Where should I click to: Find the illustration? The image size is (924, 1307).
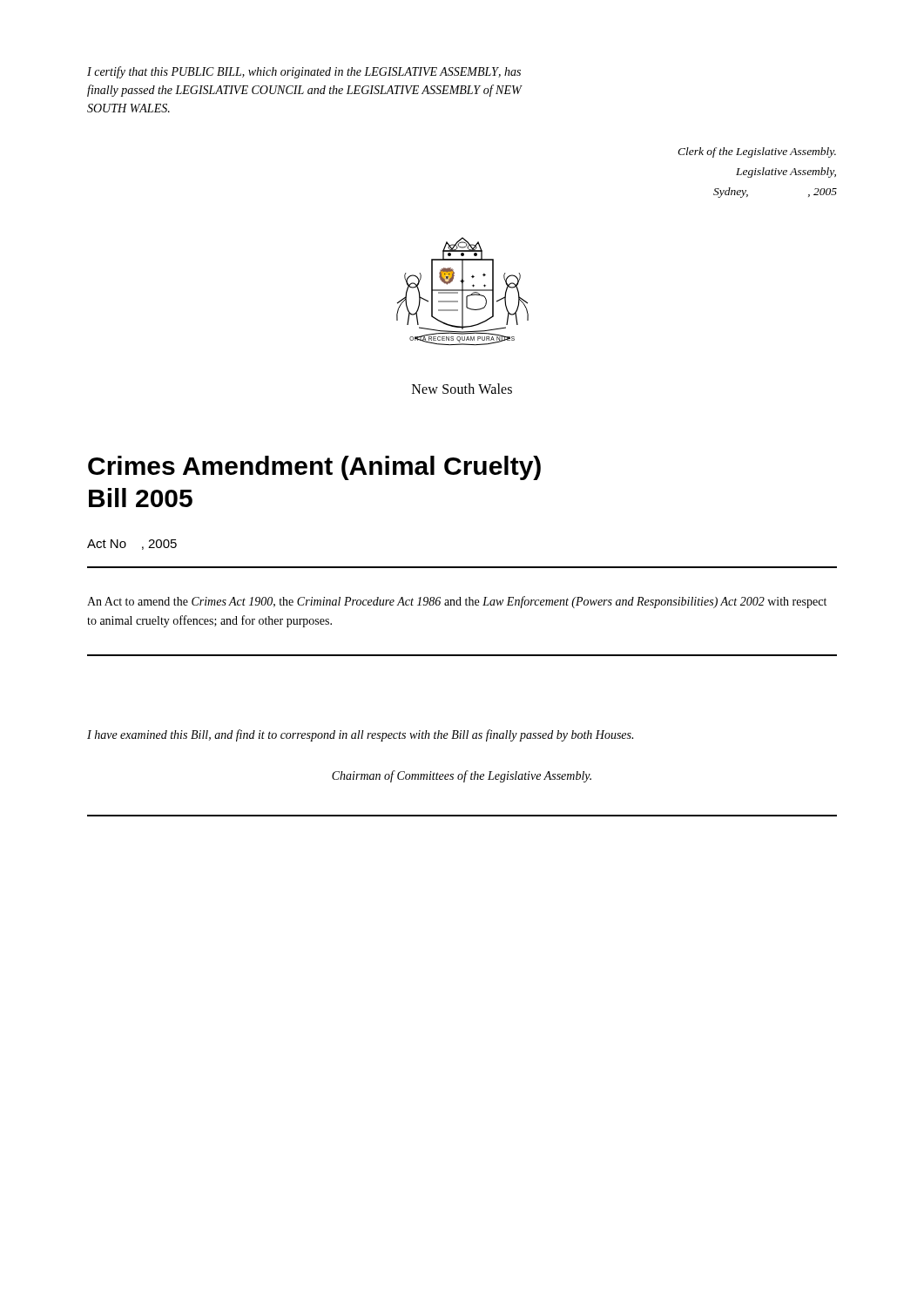pyautogui.click(x=462, y=305)
